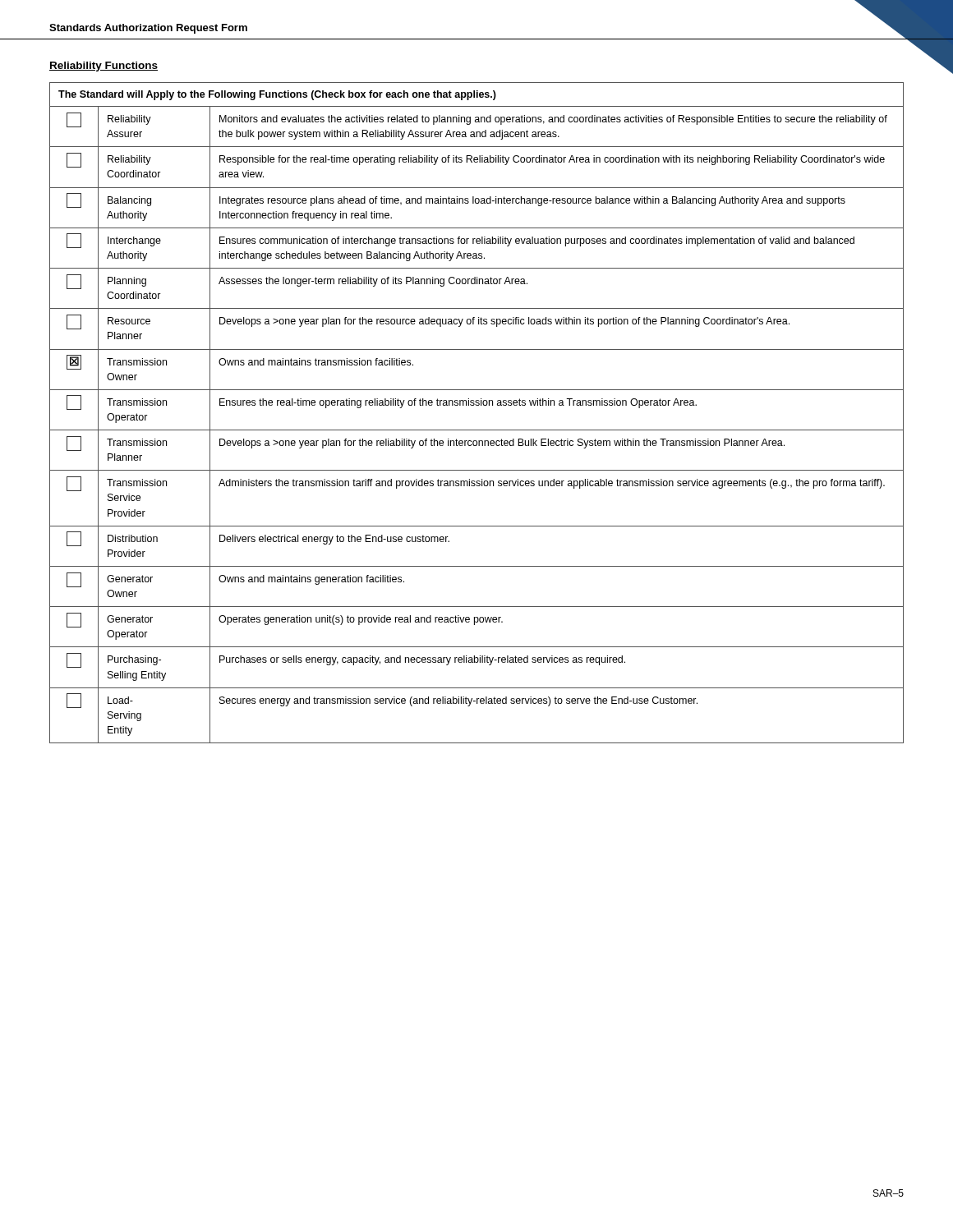Click on the table containing "Owns and maintains generation facilities."
The height and width of the screenshot is (1232, 953).
pos(476,413)
